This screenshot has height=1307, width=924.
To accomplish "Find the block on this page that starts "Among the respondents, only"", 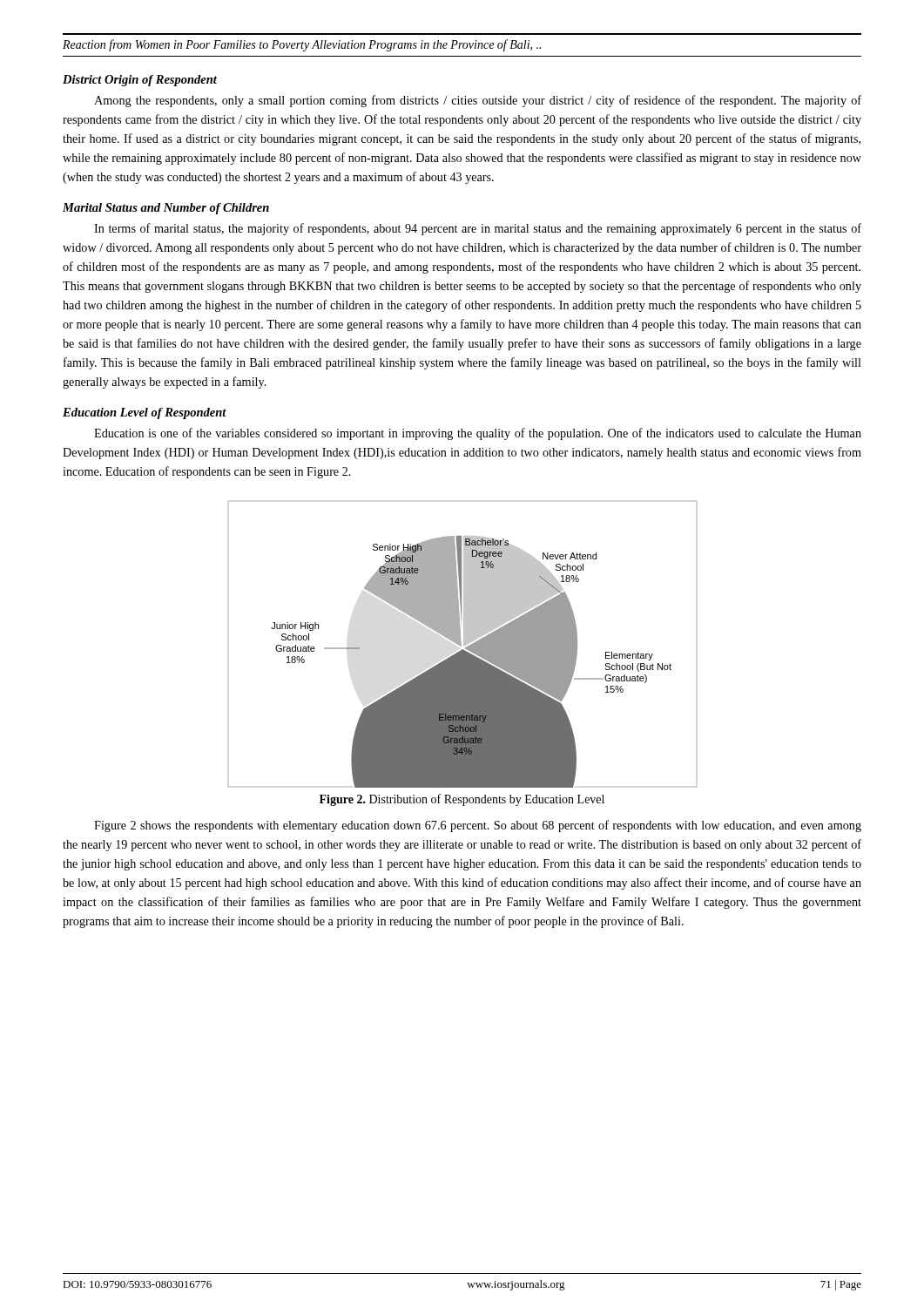I will point(462,139).
